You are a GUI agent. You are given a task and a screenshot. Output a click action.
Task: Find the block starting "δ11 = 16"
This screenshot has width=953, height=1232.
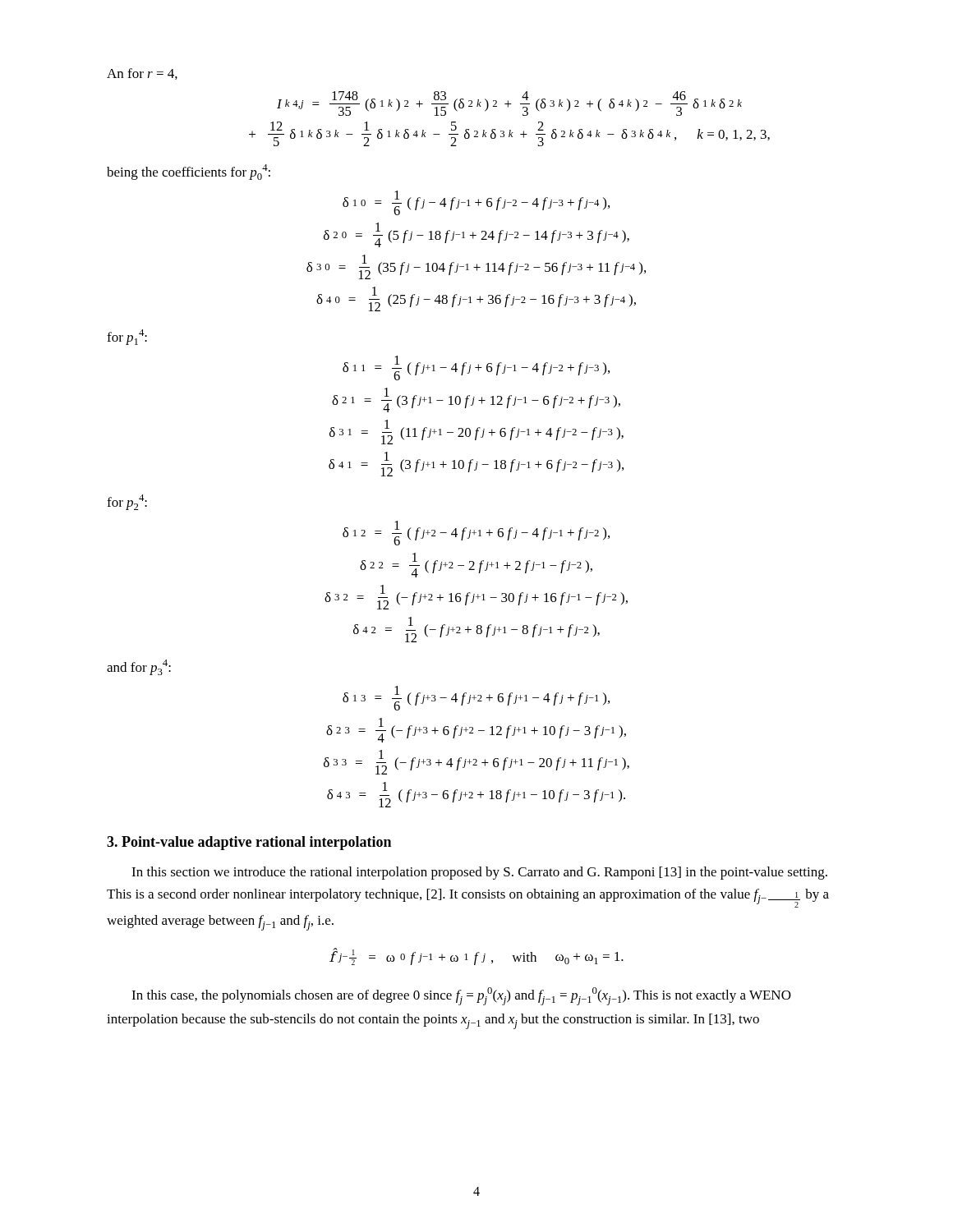point(476,416)
